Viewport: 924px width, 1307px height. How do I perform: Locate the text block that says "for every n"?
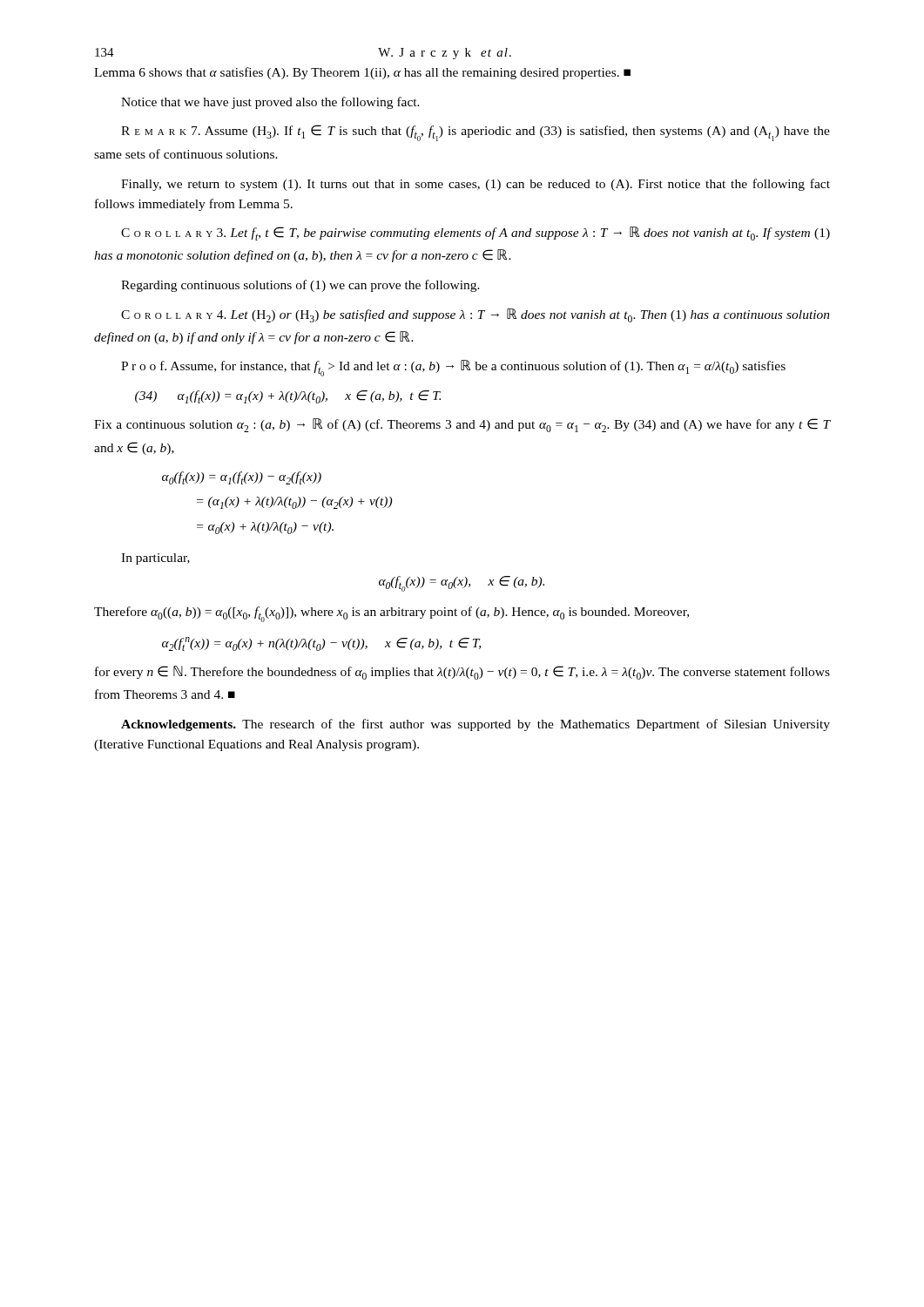(x=462, y=683)
